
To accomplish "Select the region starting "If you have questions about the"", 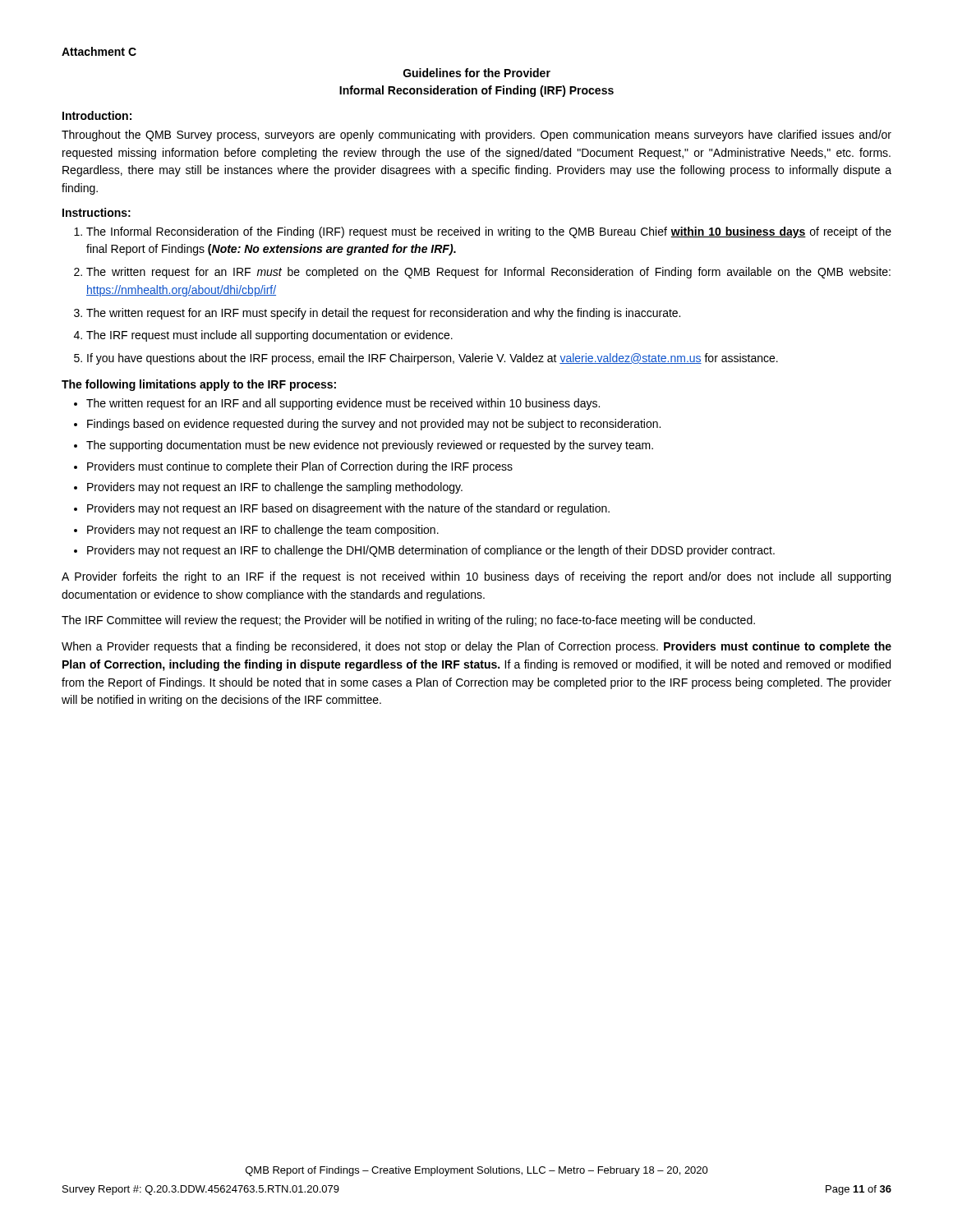I will point(432,358).
